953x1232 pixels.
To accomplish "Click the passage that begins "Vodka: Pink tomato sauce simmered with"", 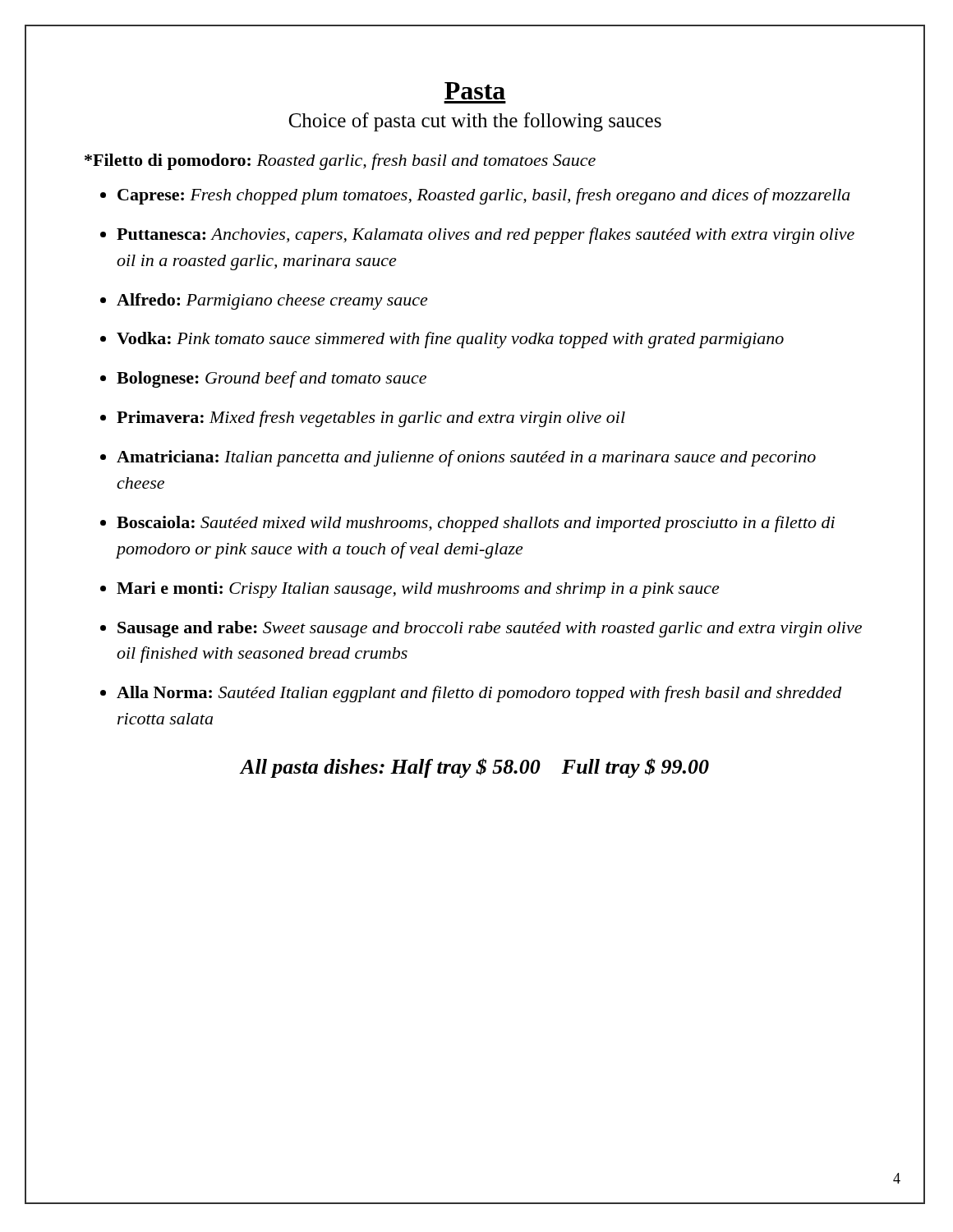I will 450,338.
